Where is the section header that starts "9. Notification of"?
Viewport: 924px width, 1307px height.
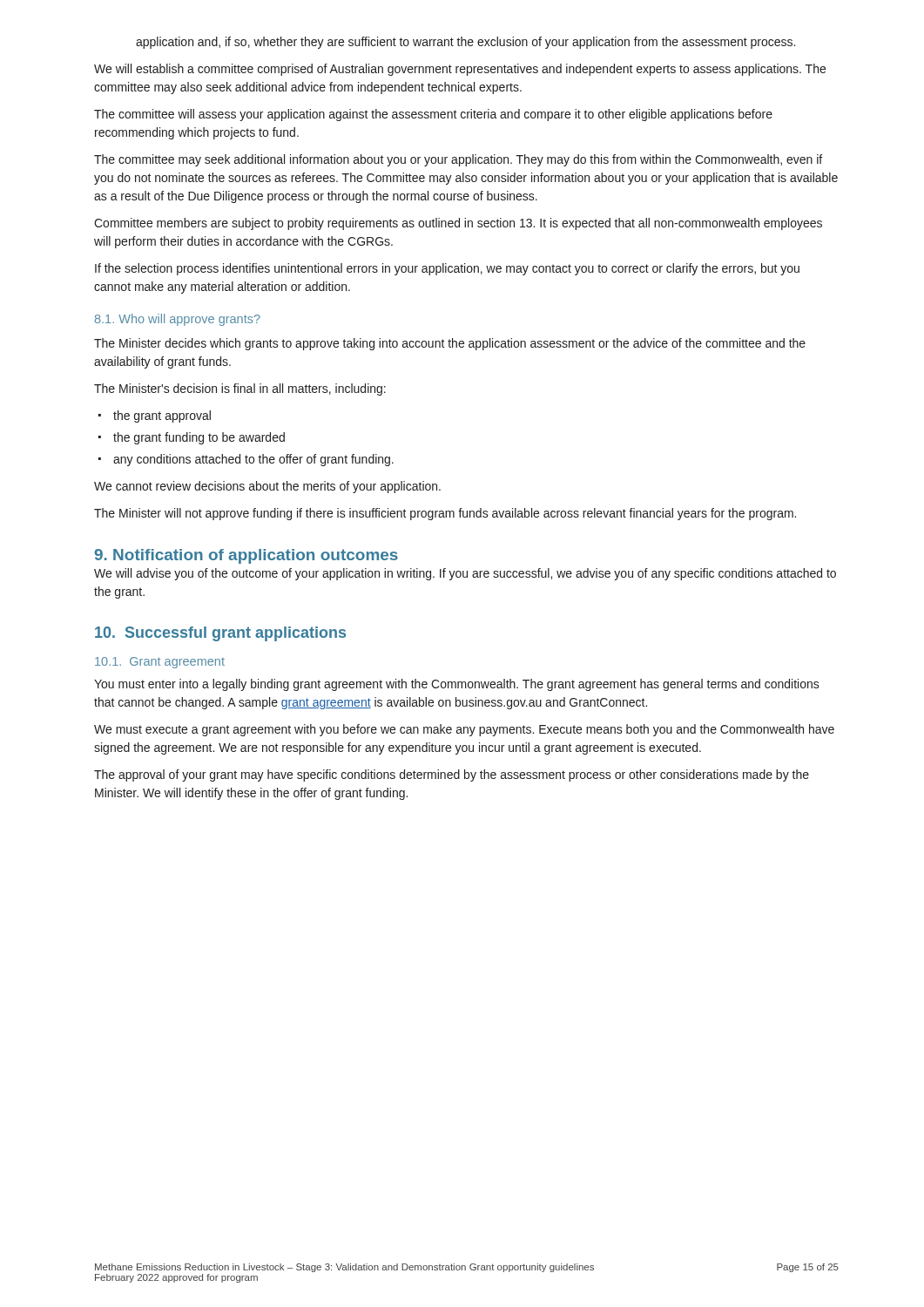(x=246, y=555)
